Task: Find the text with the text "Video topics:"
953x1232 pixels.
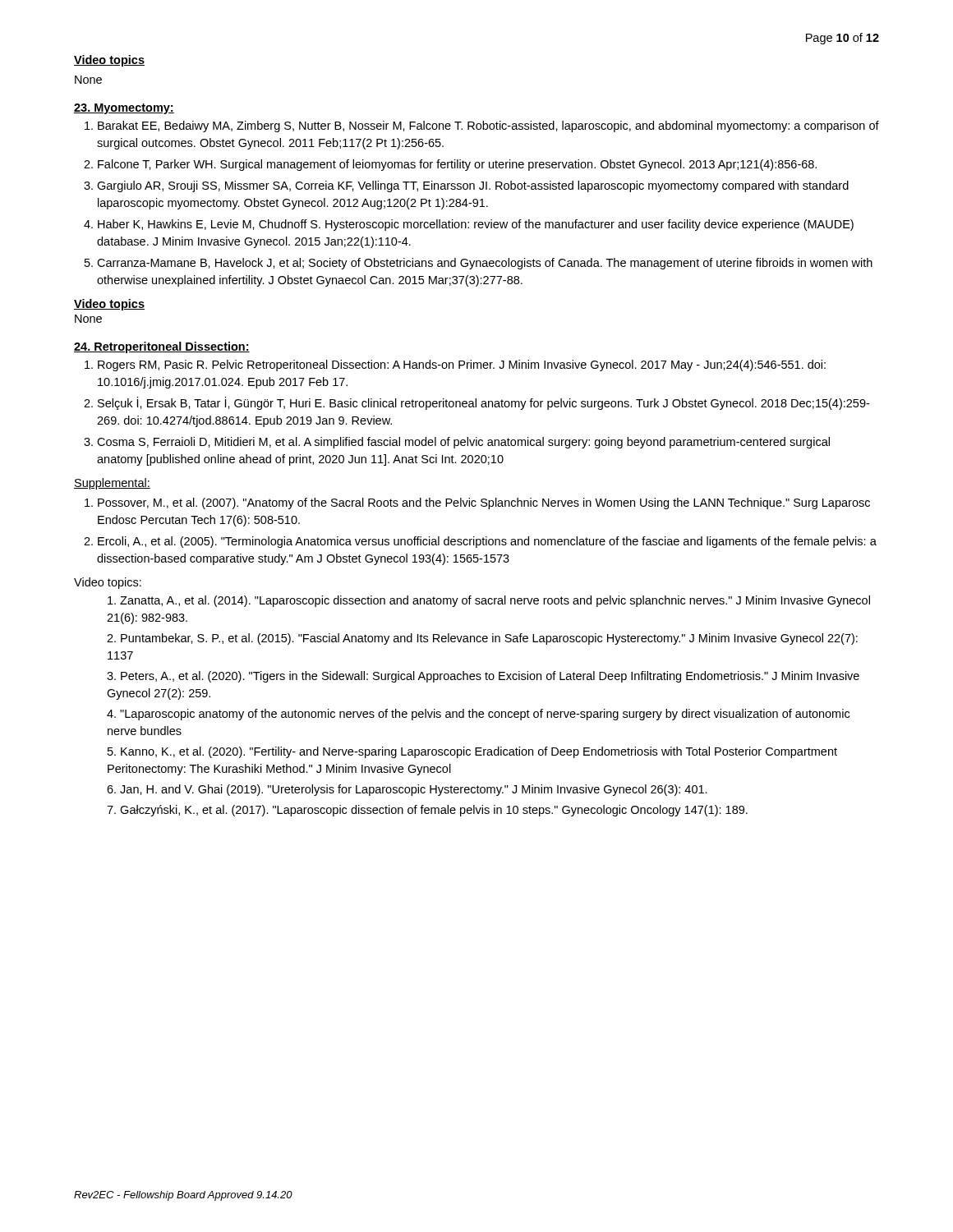Action: pyautogui.click(x=108, y=583)
